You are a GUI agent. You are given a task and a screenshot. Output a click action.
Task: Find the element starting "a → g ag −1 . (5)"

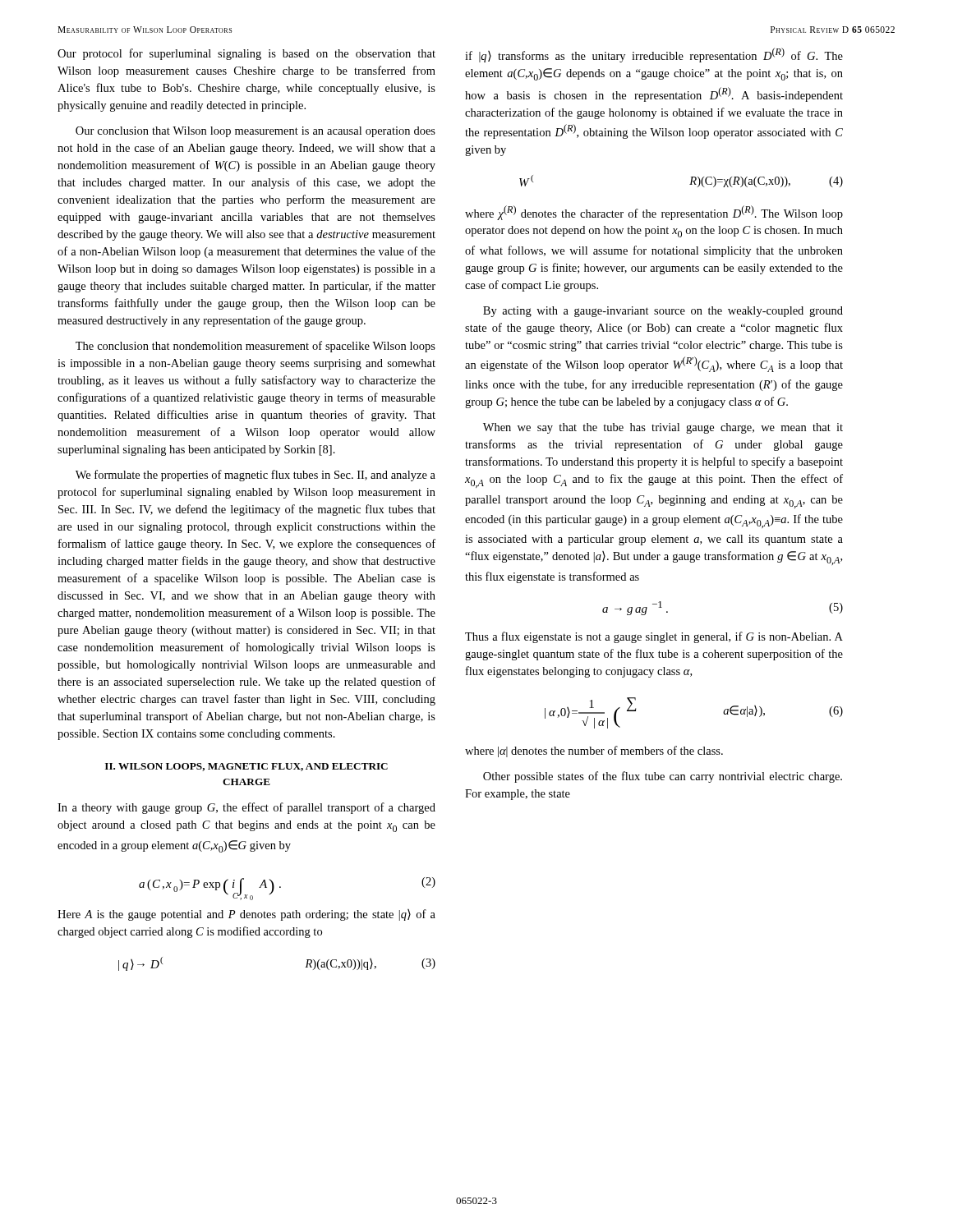click(x=630, y=607)
